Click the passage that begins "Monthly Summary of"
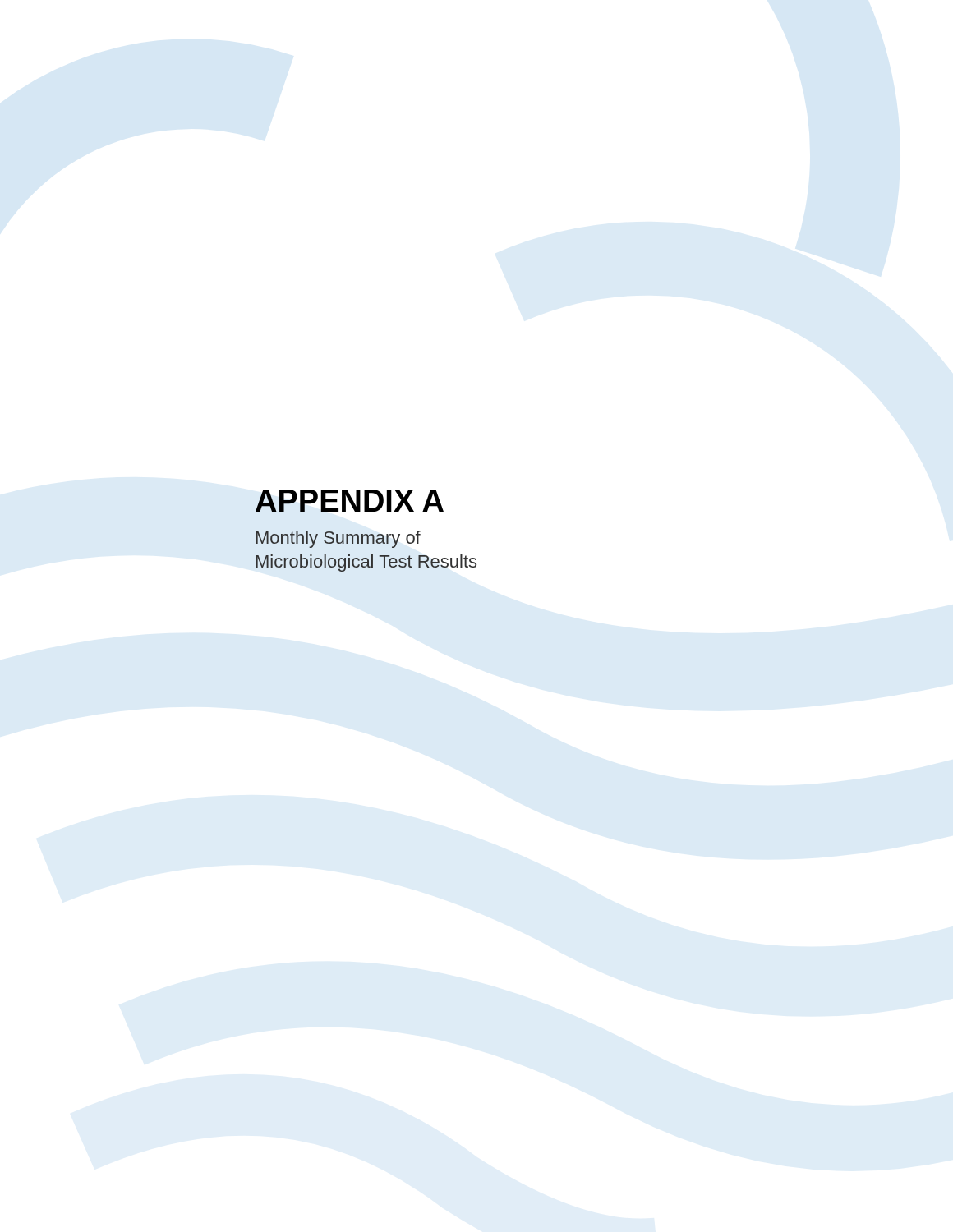 pyautogui.click(x=366, y=550)
